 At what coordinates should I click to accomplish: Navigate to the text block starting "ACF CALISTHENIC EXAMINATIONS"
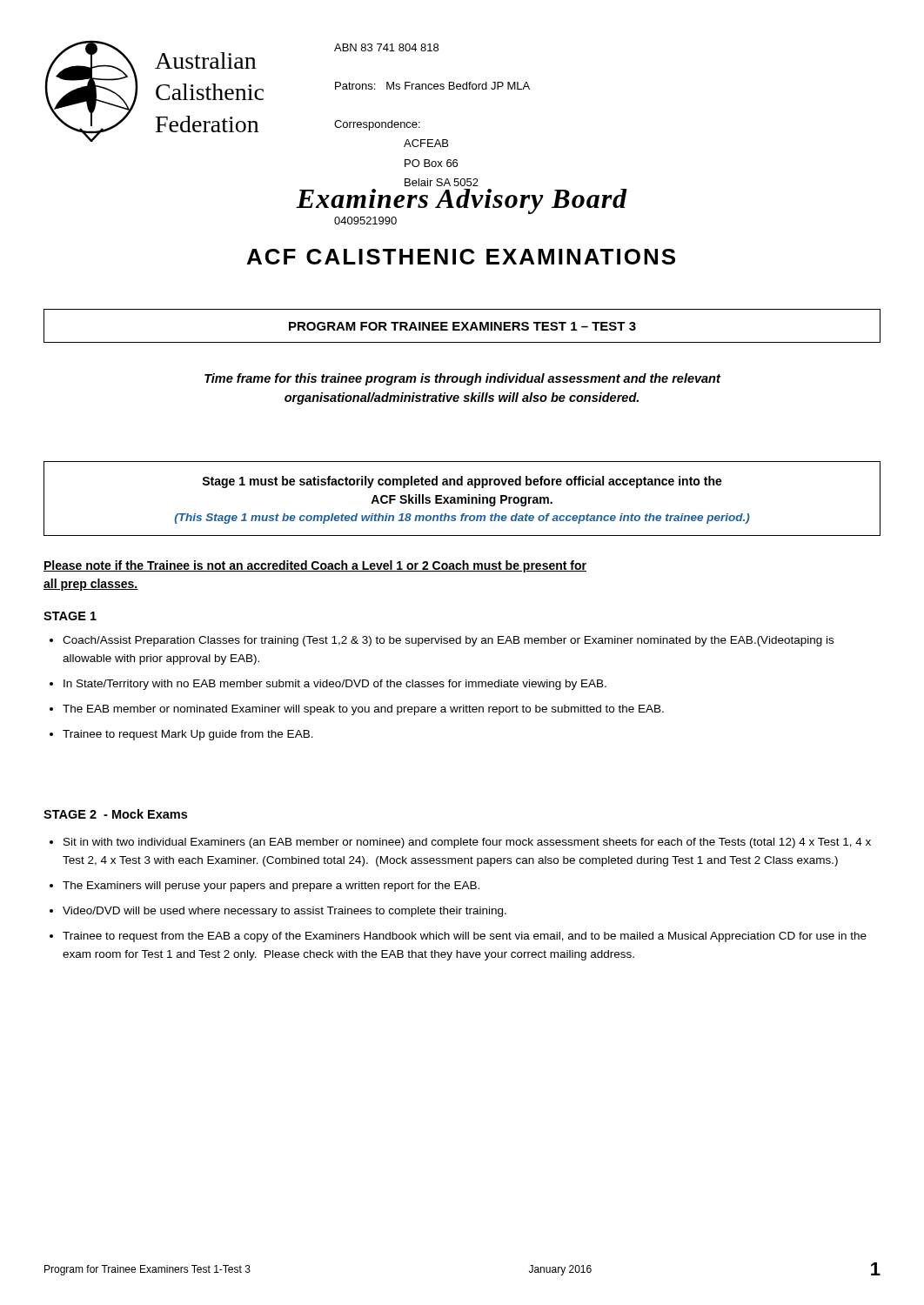pyautogui.click(x=462, y=257)
